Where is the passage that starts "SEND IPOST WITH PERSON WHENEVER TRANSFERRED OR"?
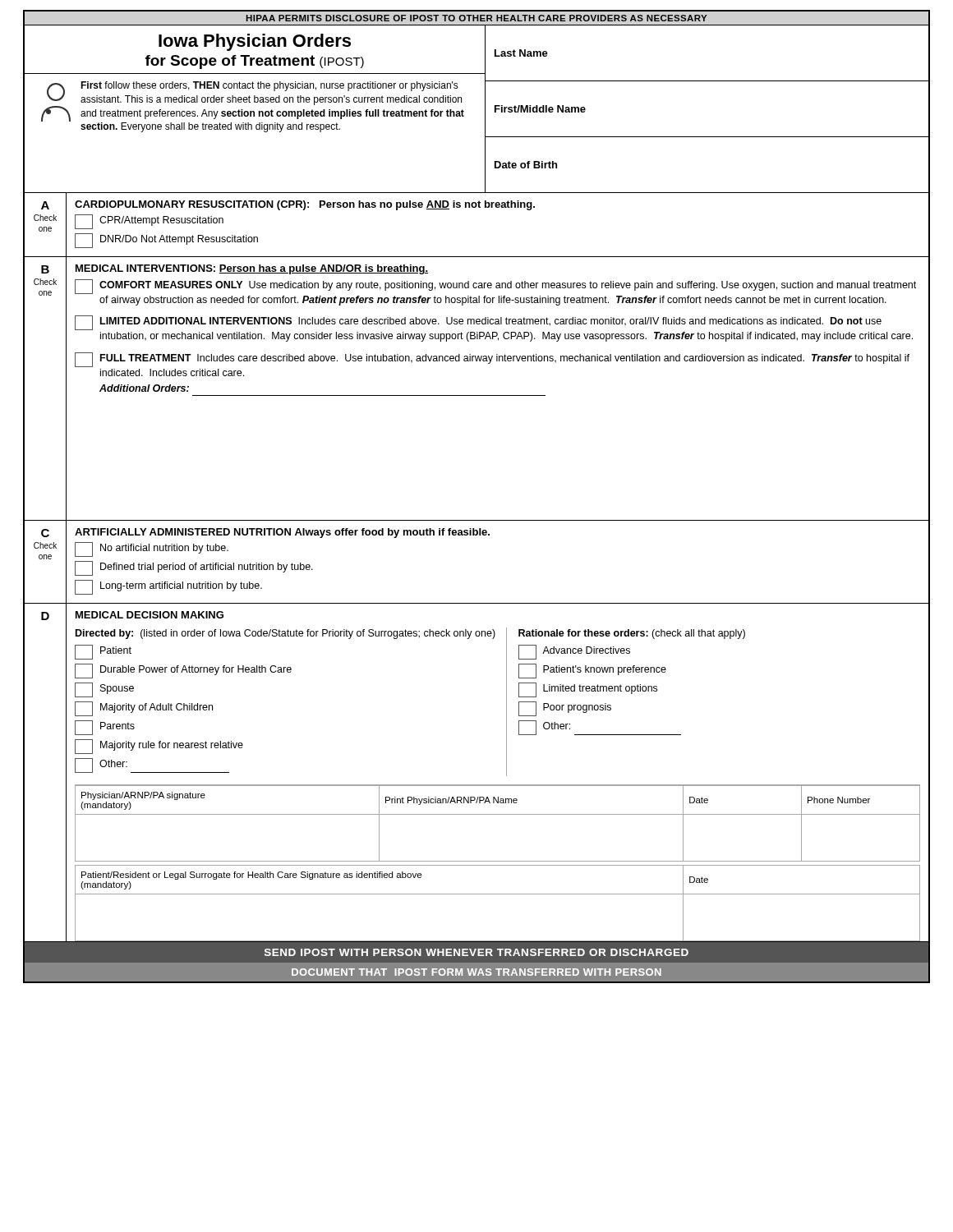This screenshot has width=953, height=1232. tap(476, 952)
